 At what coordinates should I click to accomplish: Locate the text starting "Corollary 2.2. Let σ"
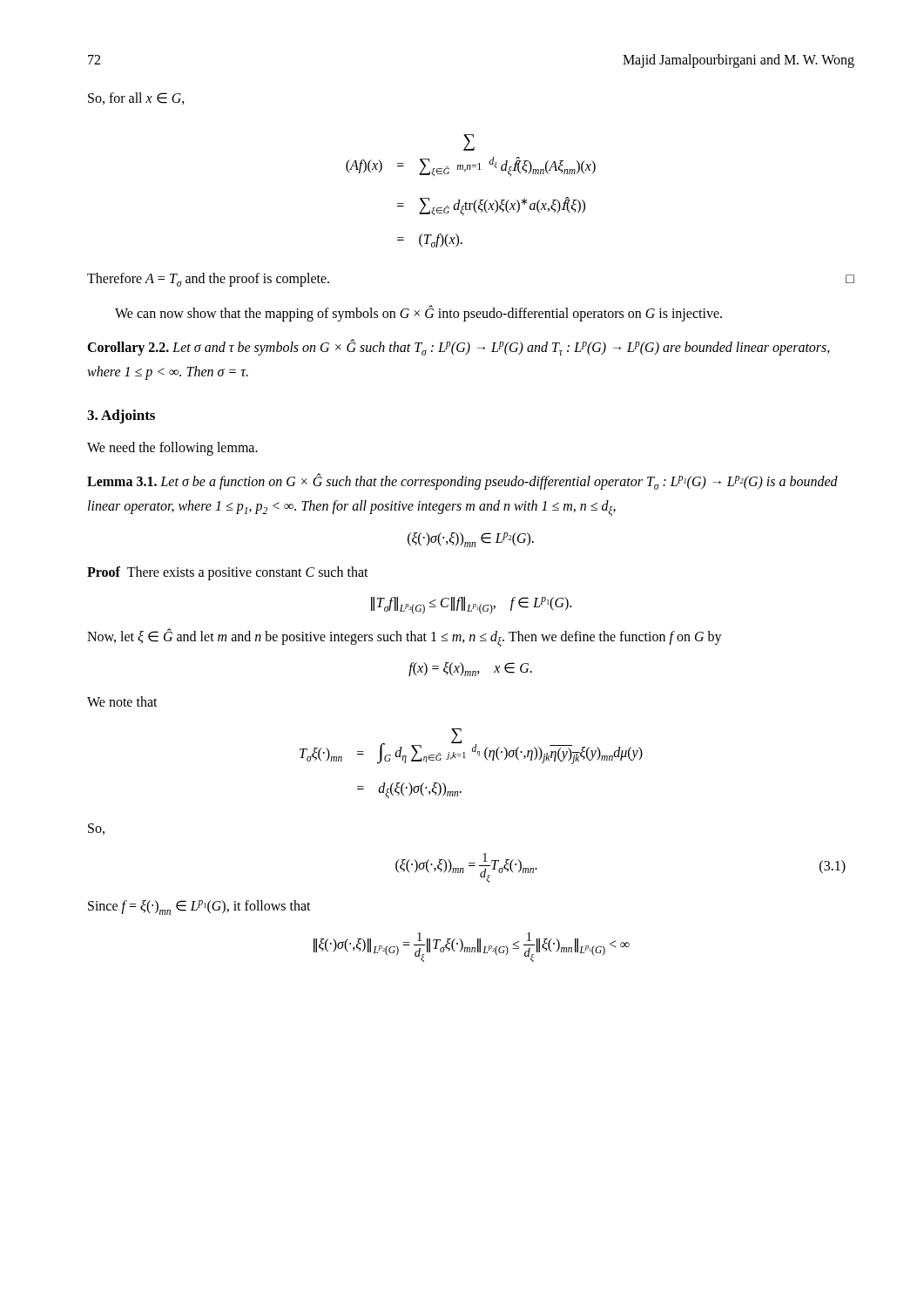(471, 359)
